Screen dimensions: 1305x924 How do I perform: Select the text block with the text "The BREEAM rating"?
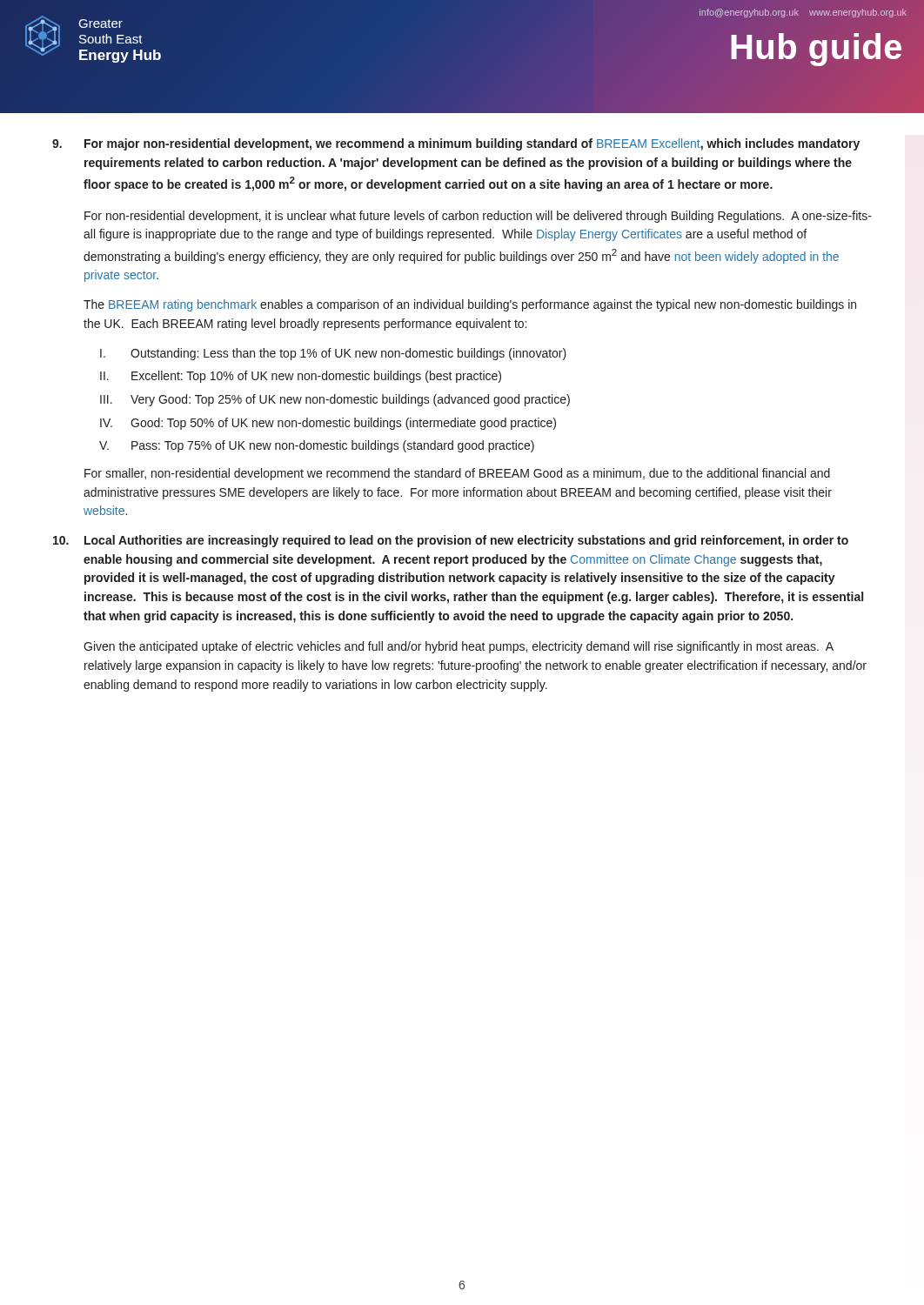click(x=480, y=315)
